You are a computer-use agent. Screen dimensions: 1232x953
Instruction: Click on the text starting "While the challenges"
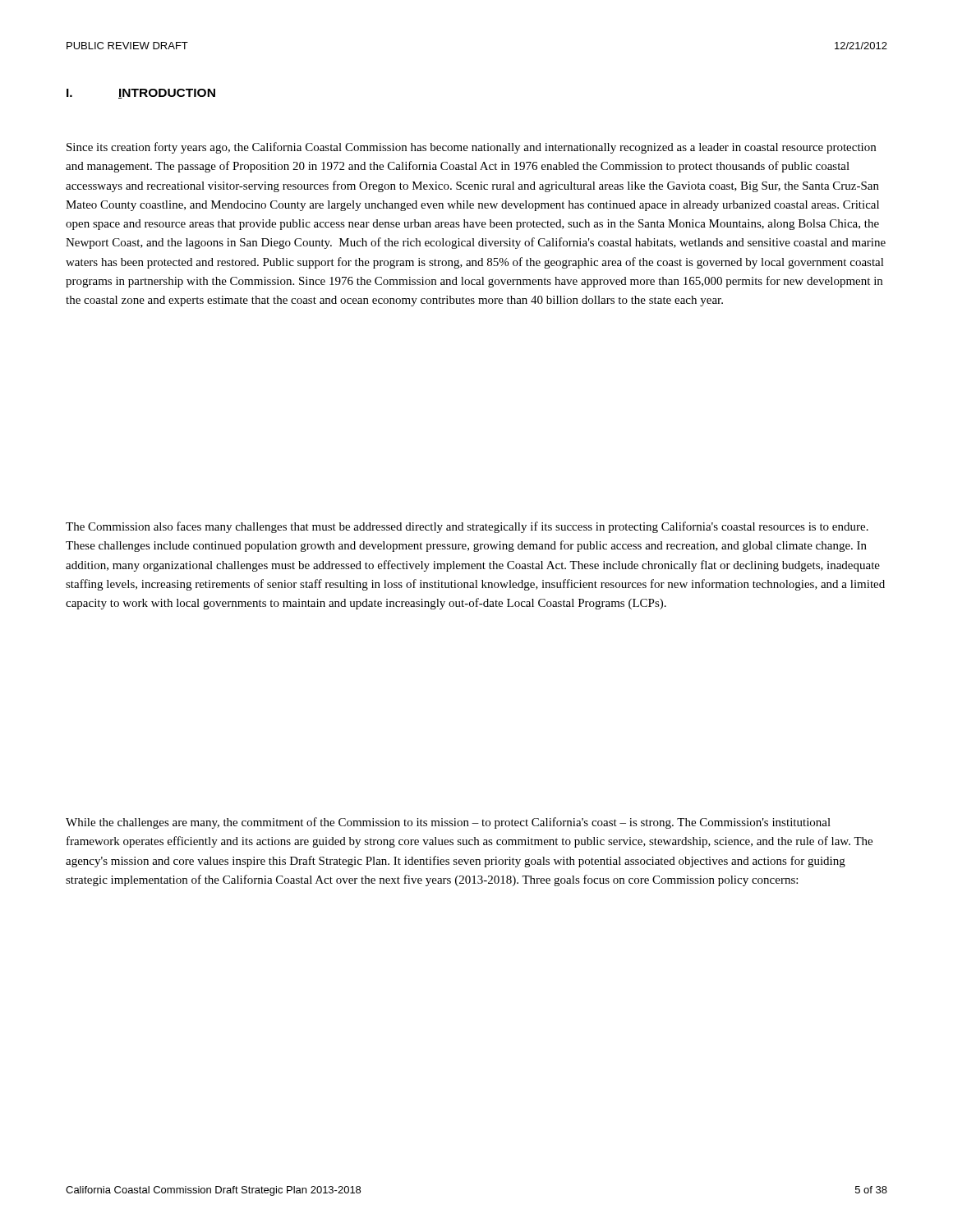[469, 851]
